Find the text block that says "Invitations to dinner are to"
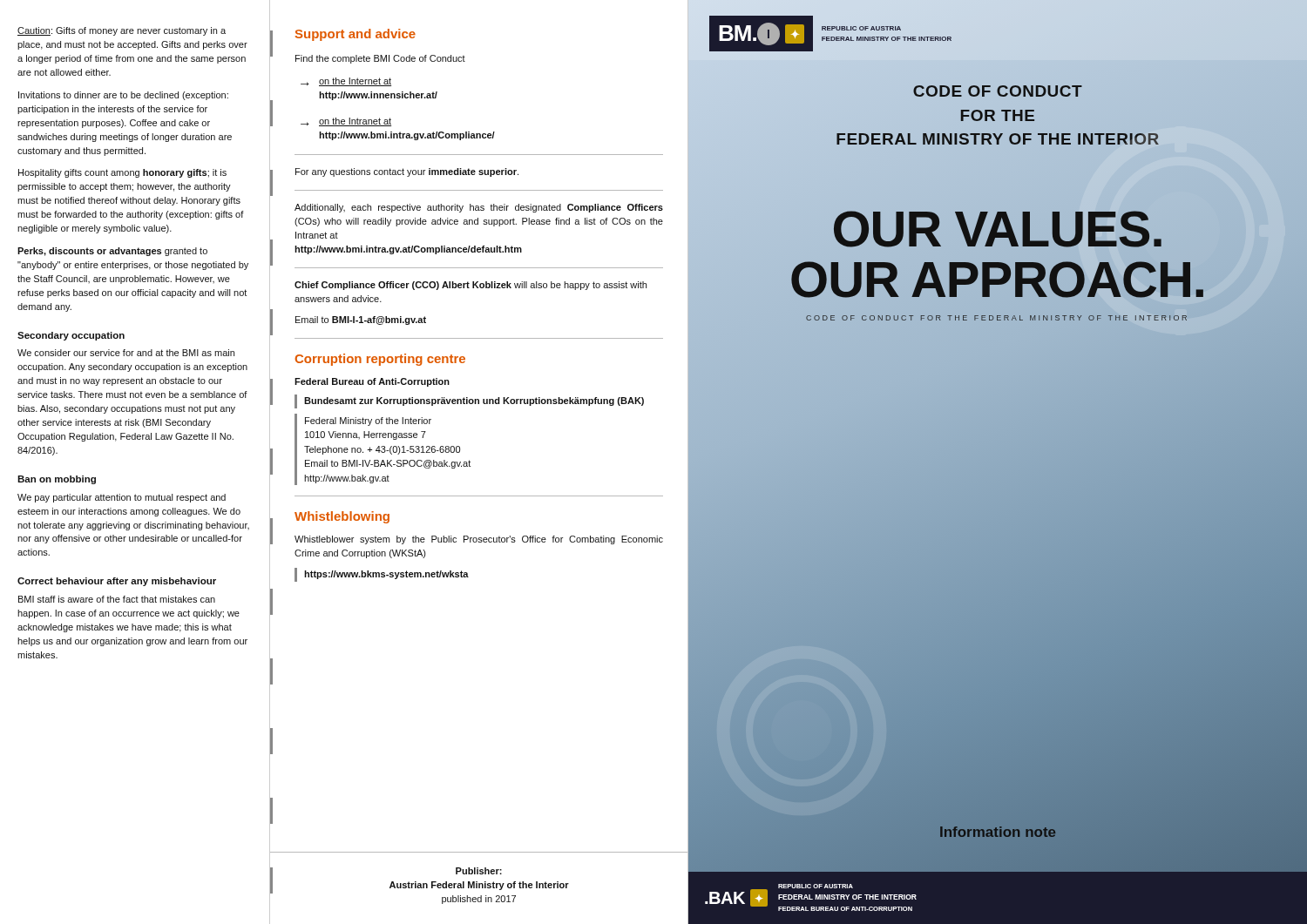Screen dimensions: 924x1307 (x=125, y=122)
